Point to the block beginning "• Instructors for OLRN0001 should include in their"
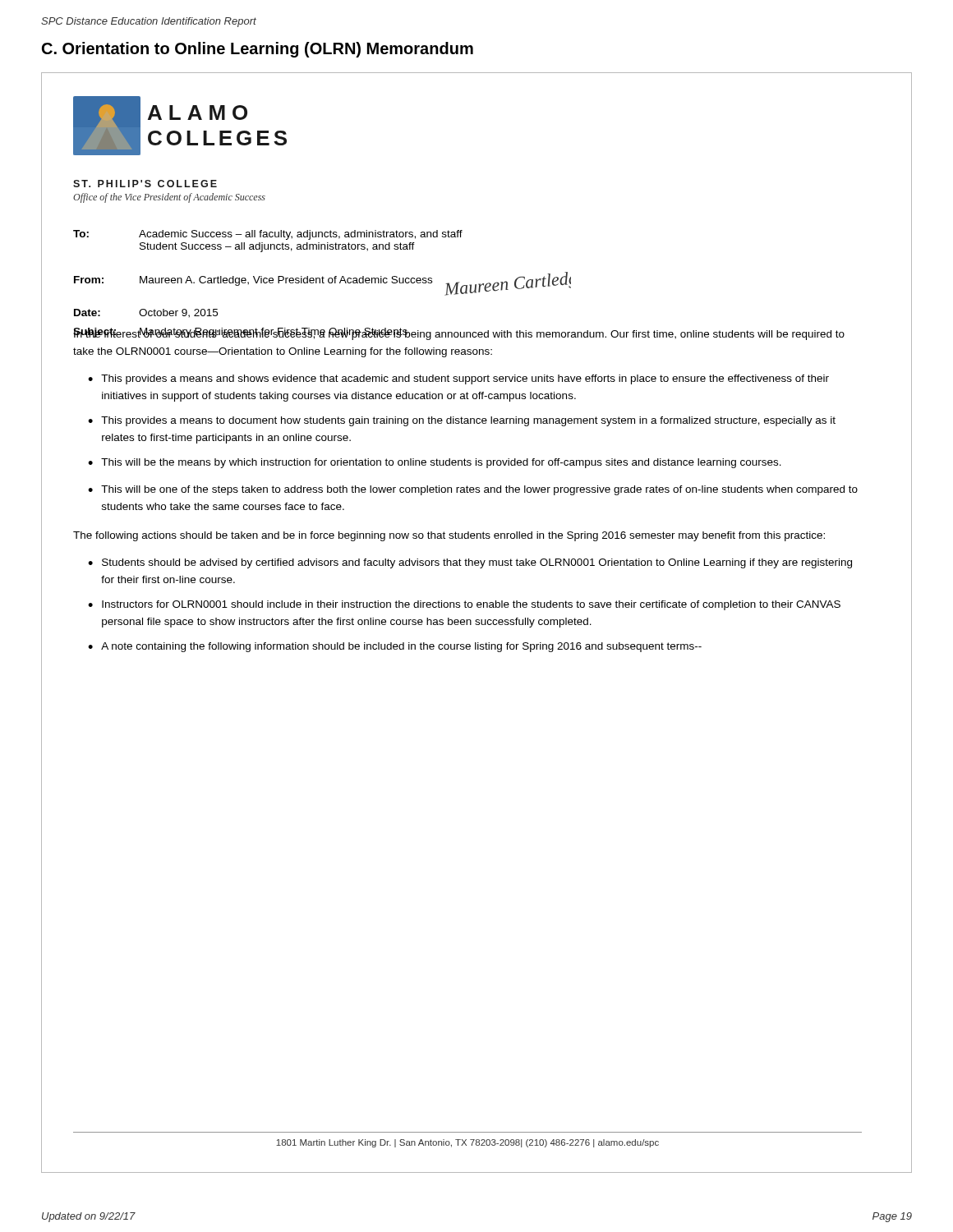This screenshot has height=1232, width=953. click(475, 613)
